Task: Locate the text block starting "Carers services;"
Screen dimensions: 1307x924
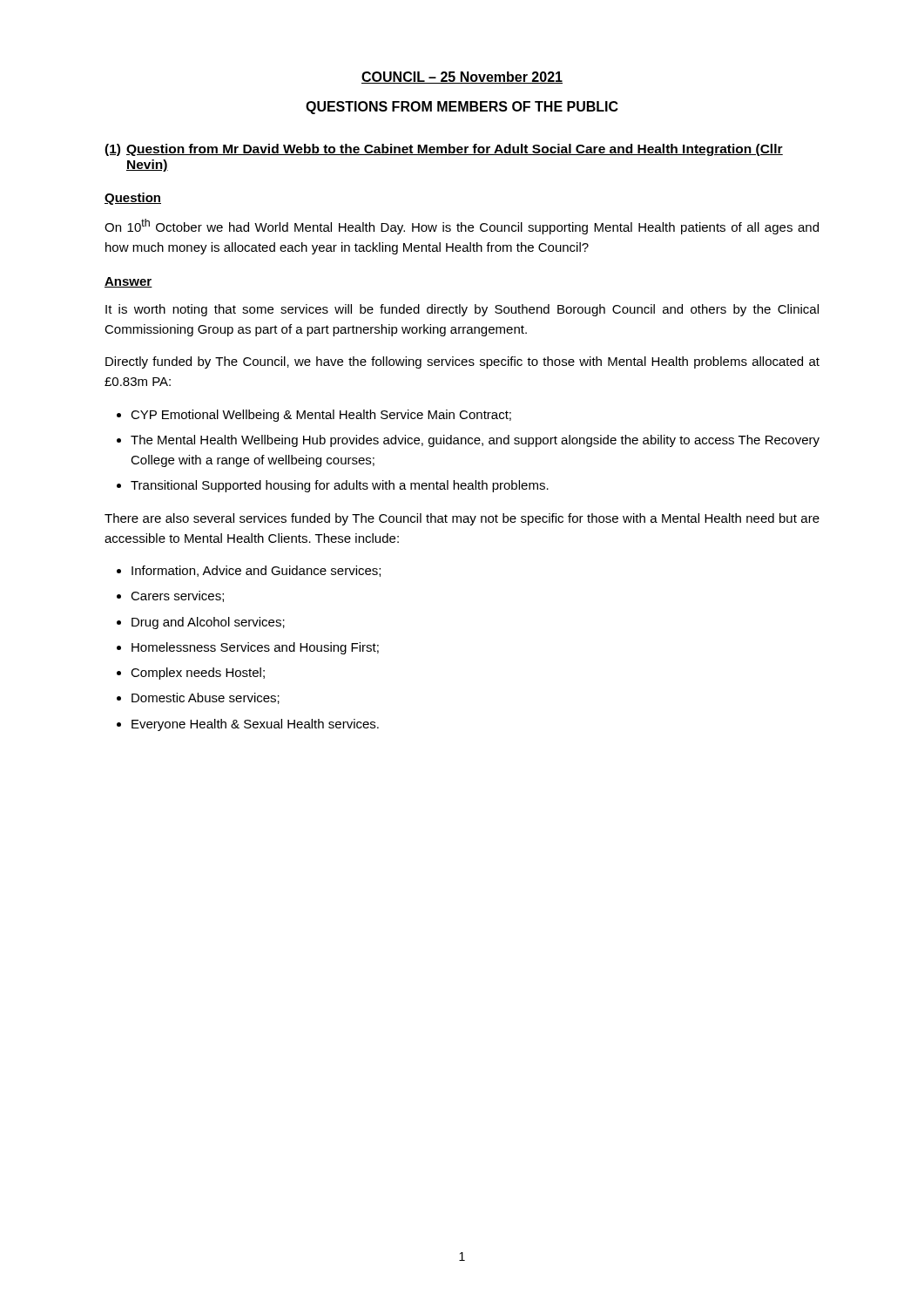Action: 178,596
